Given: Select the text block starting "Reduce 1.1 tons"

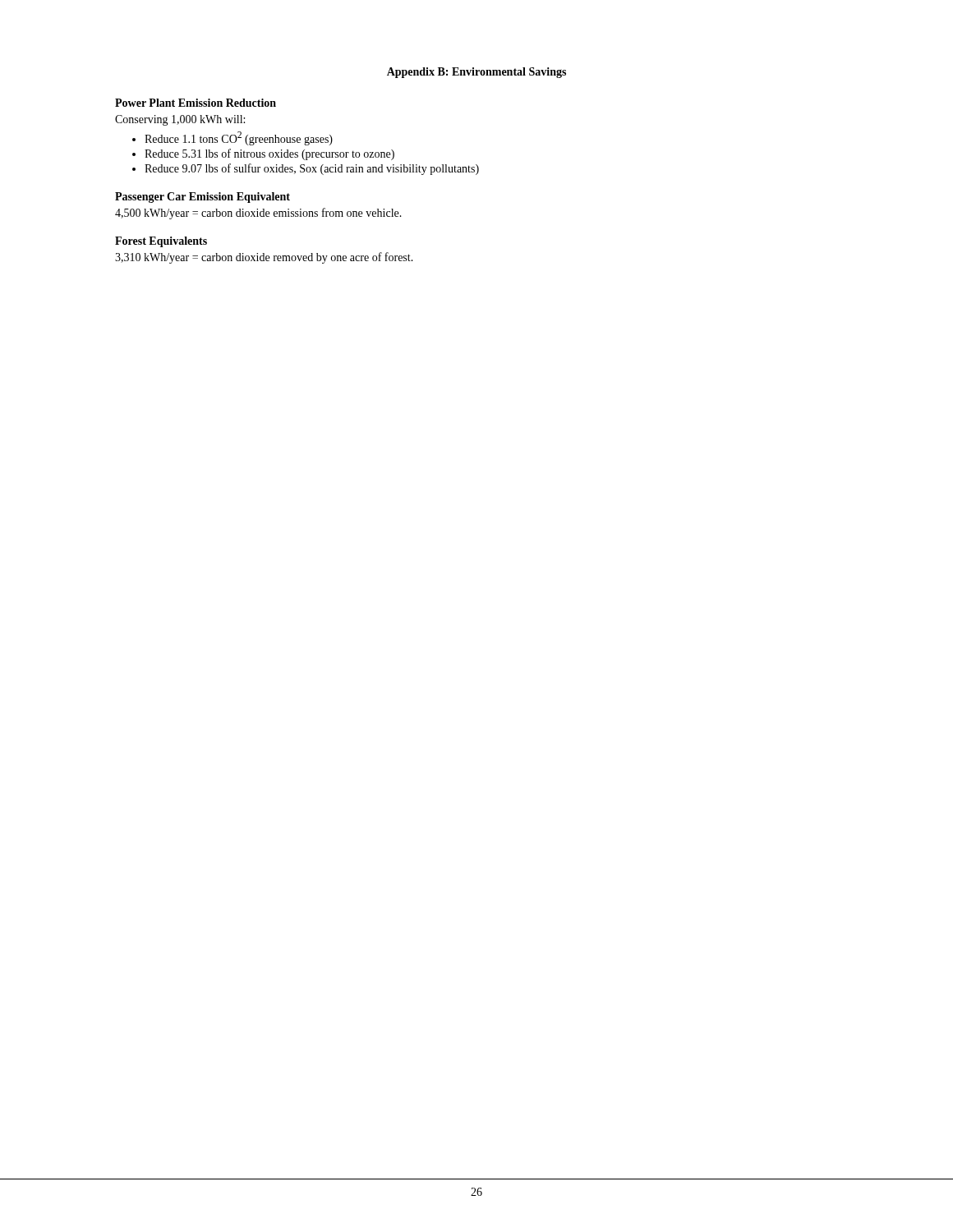Looking at the screenshot, I should [x=239, y=137].
